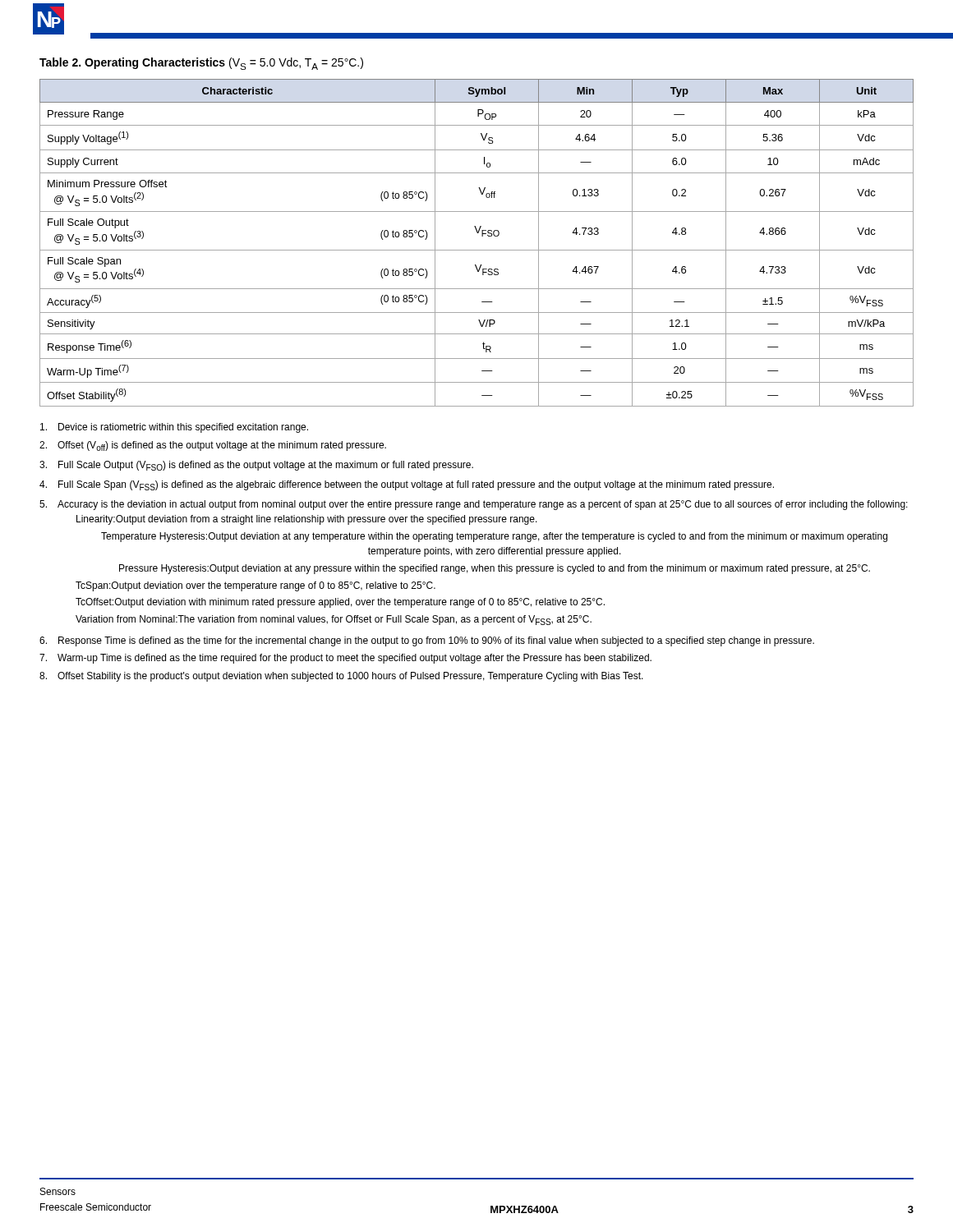Locate the block starting "5. Accuracy is the deviation in"
The width and height of the screenshot is (953, 1232).
pyautogui.click(x=476, y=564)
